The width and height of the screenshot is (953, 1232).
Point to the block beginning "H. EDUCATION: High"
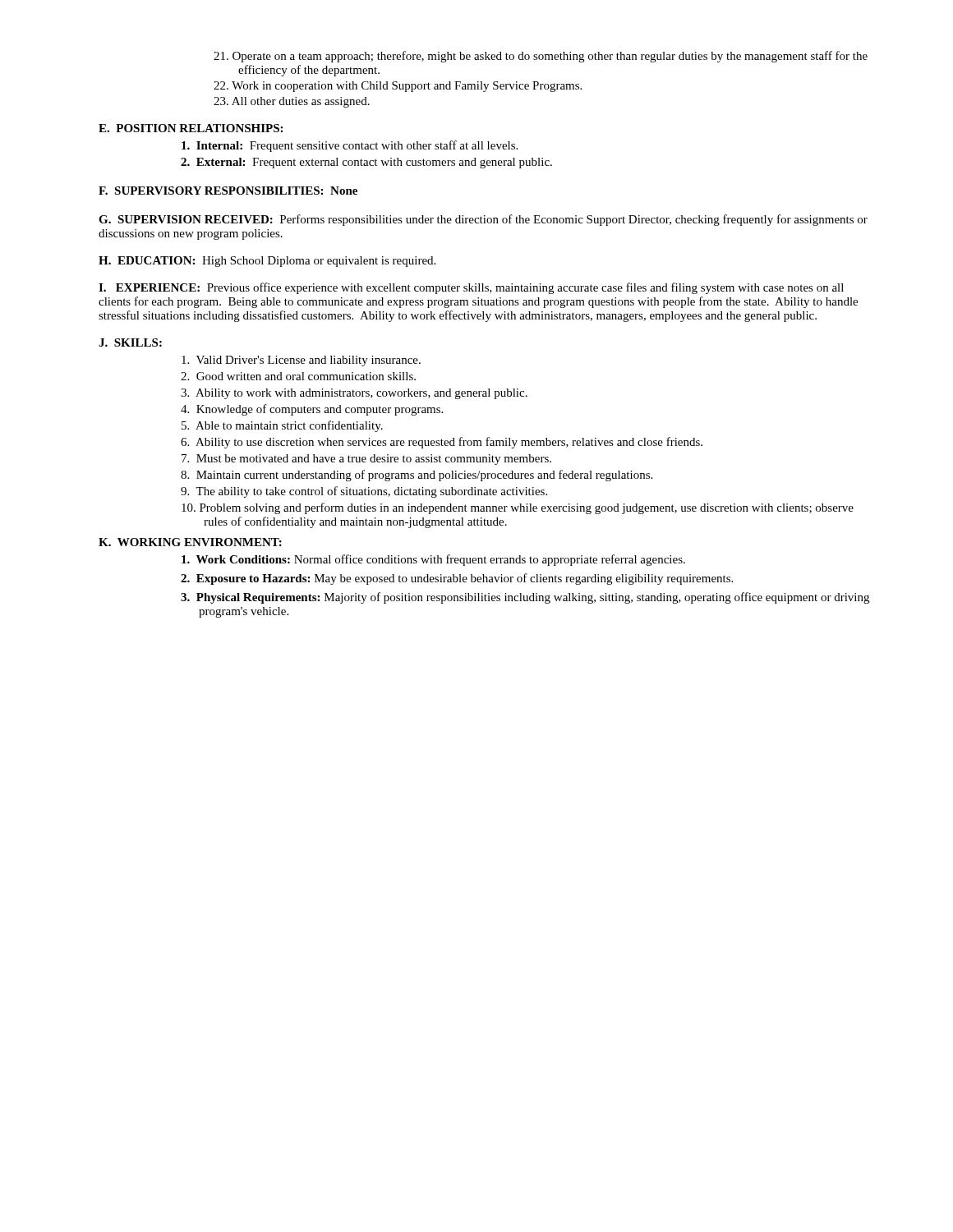268,260
